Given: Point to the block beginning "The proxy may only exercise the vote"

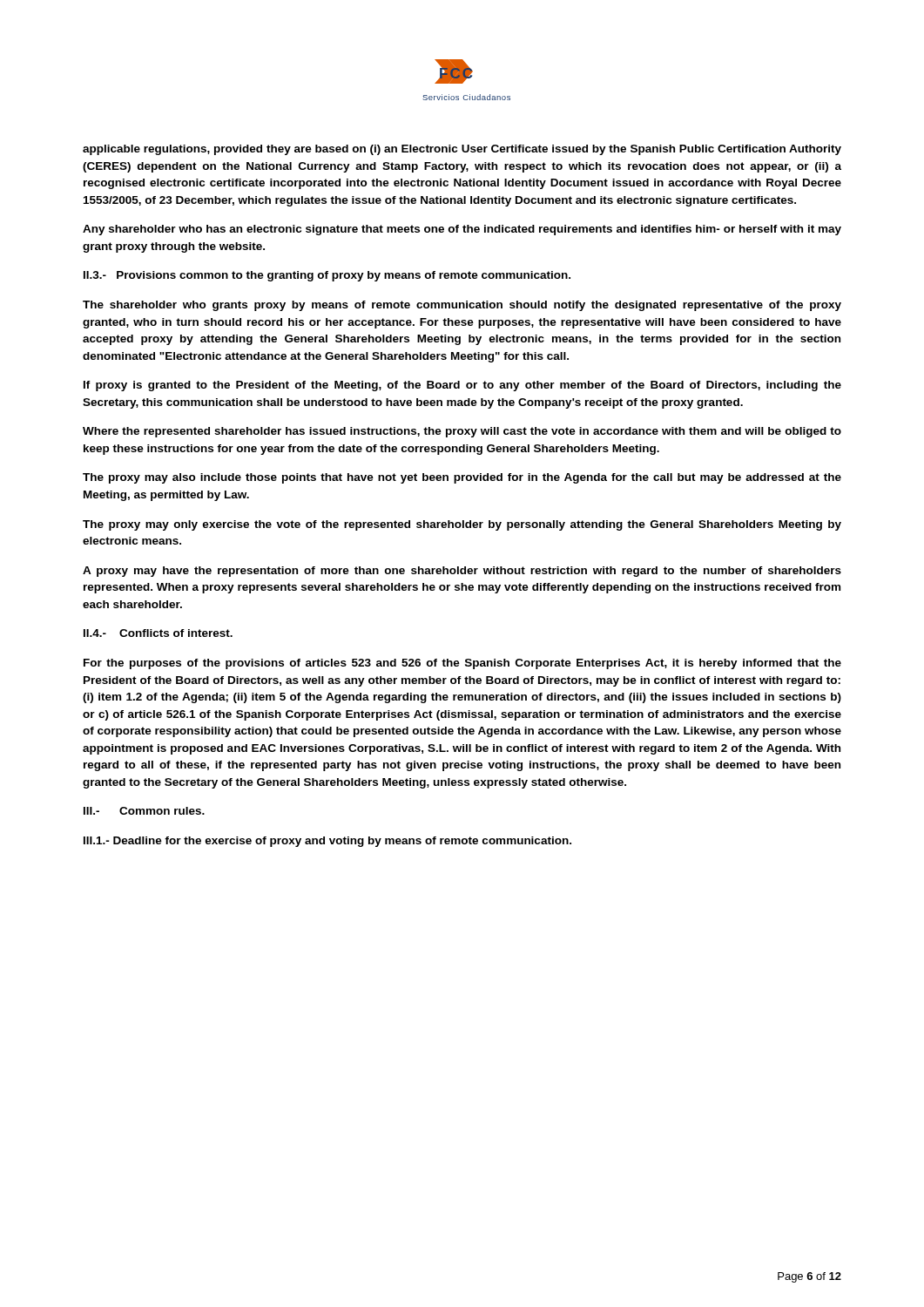Looking at the screenshot, I should coord(462,532).
